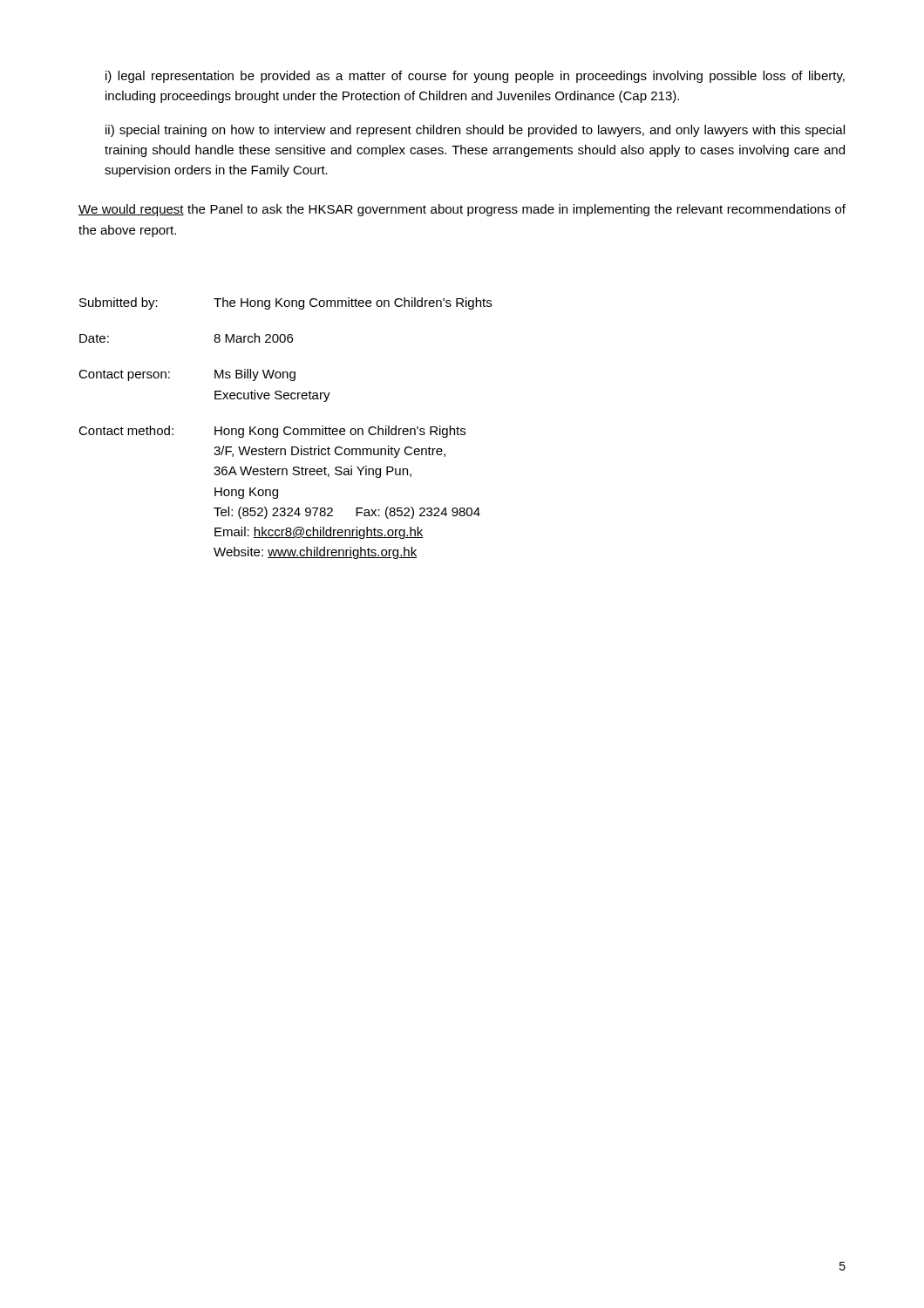Point to the block beginning "We would request the Panel to"
Viewport: 924px width, 1308px height.
click(x=462, y=219)
